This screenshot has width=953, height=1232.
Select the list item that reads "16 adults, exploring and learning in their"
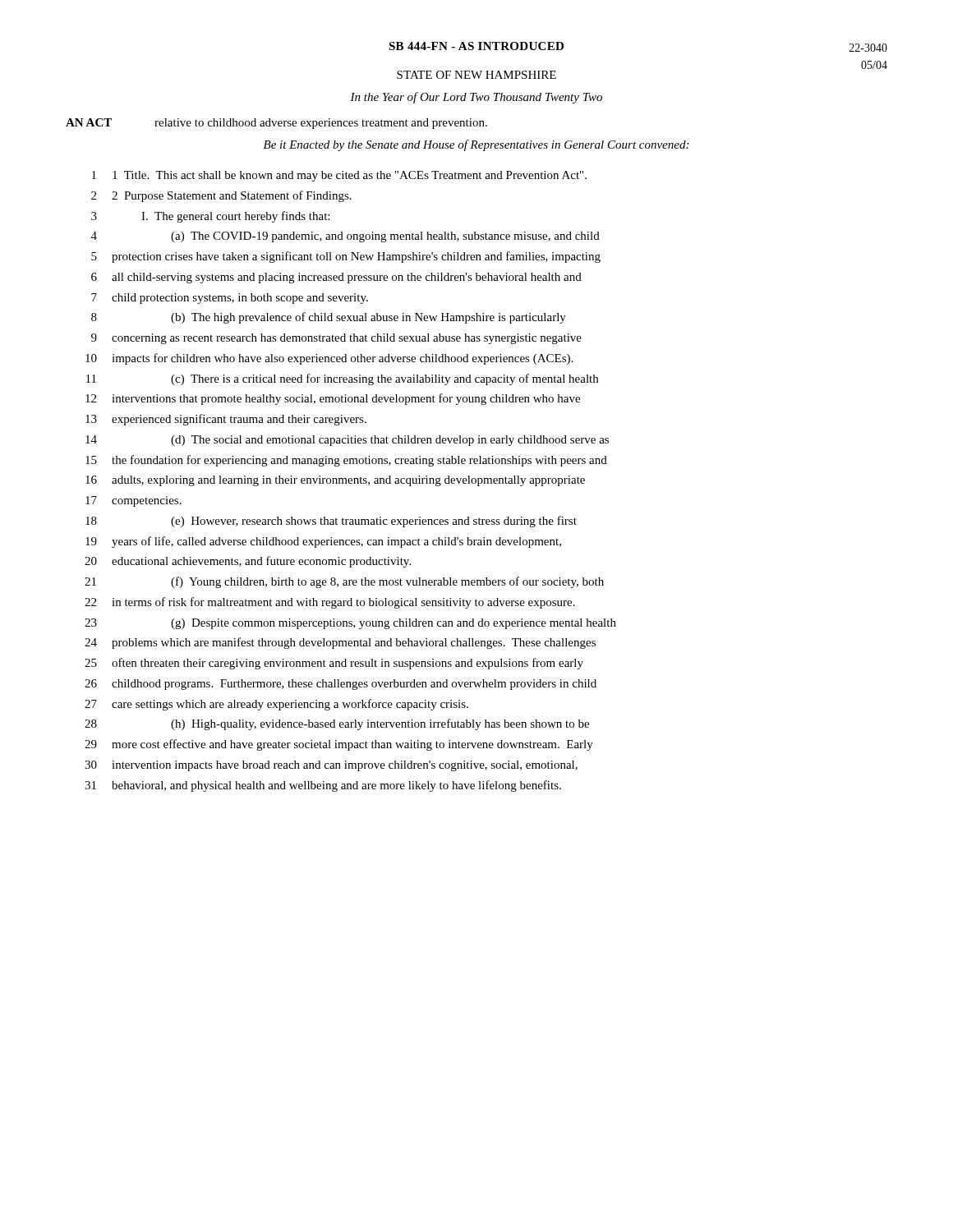476,480
